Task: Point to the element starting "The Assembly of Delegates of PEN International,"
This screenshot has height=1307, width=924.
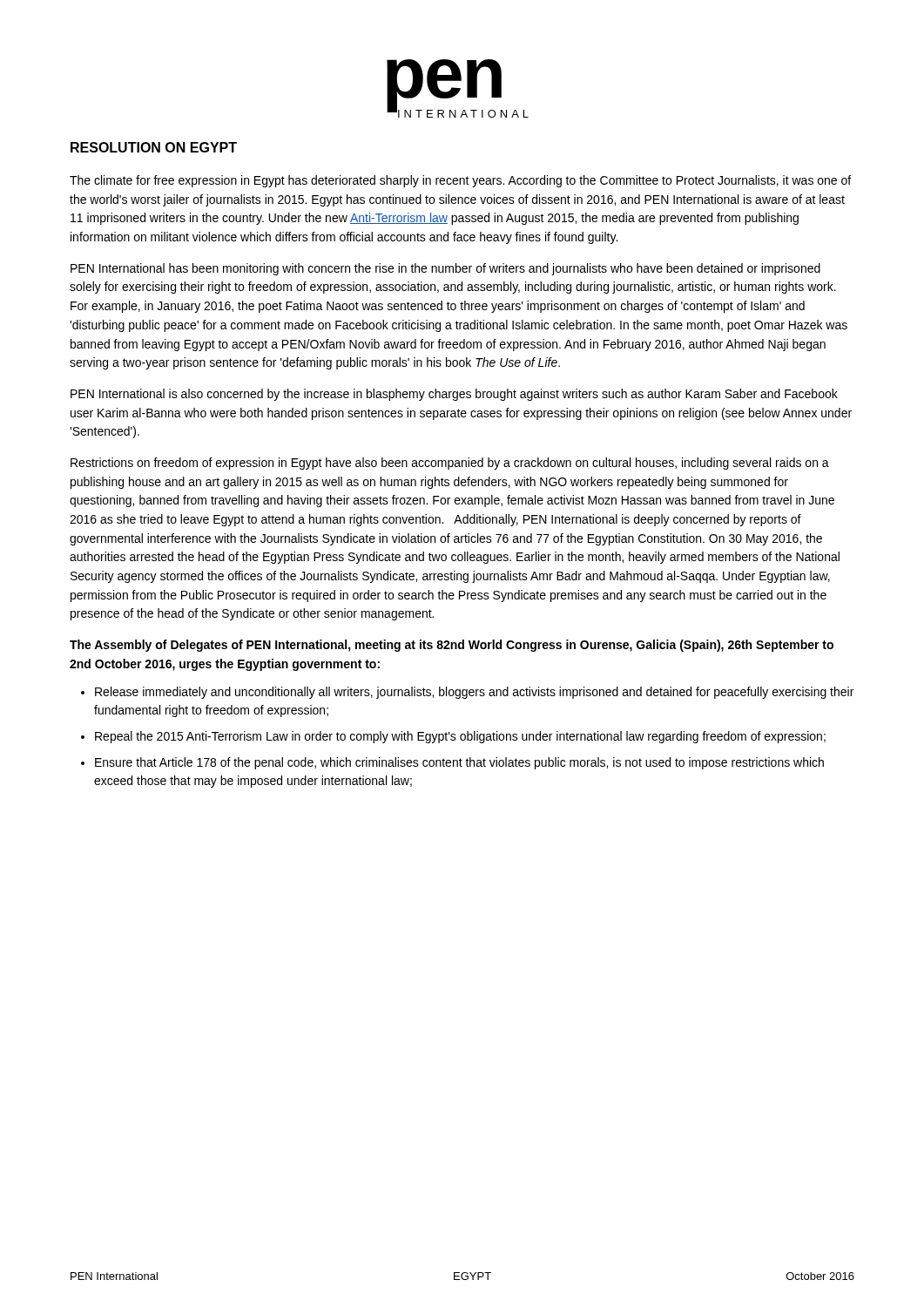Action: click(452, 654)
